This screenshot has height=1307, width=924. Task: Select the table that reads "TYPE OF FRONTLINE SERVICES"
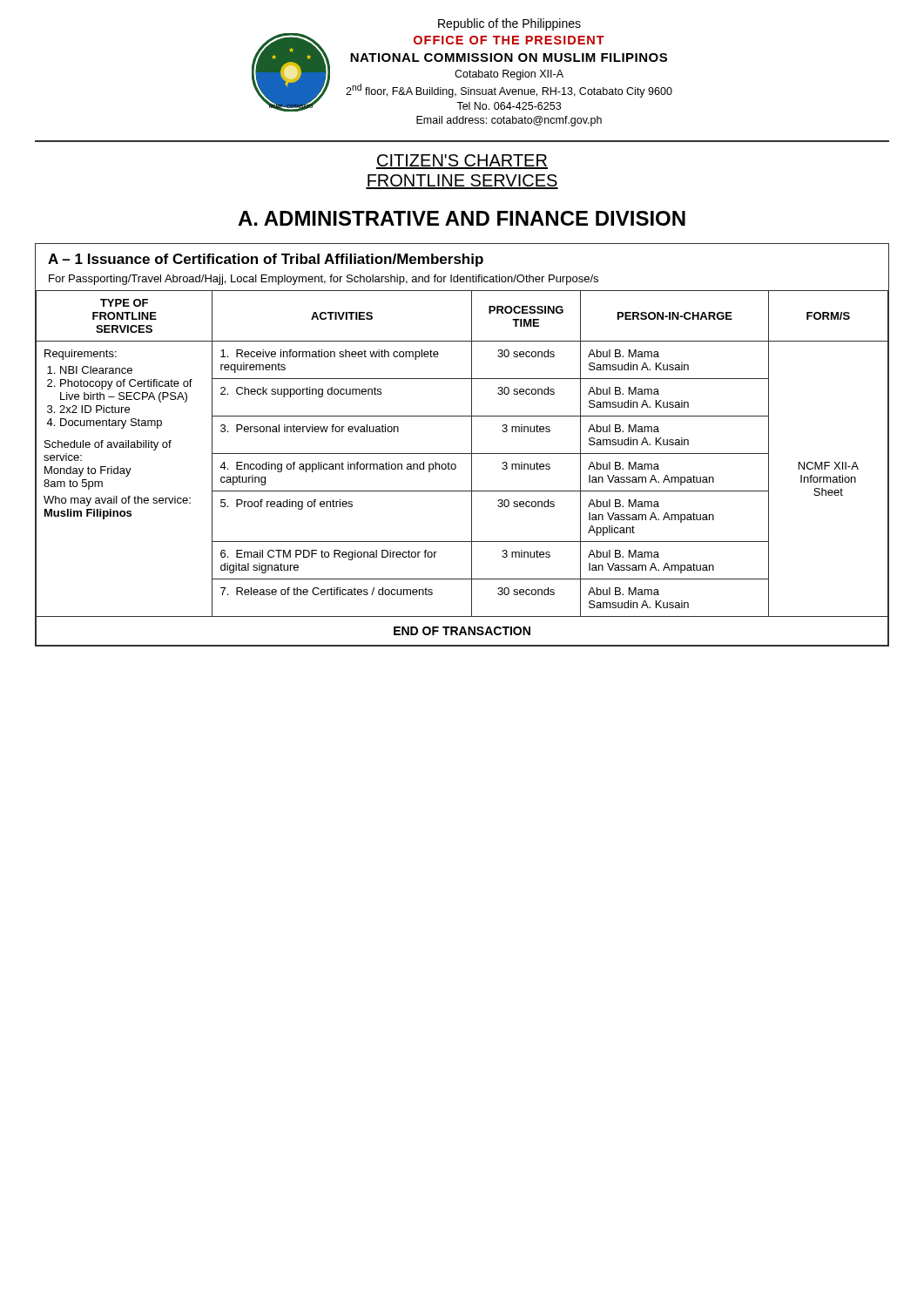click(462, 468)
